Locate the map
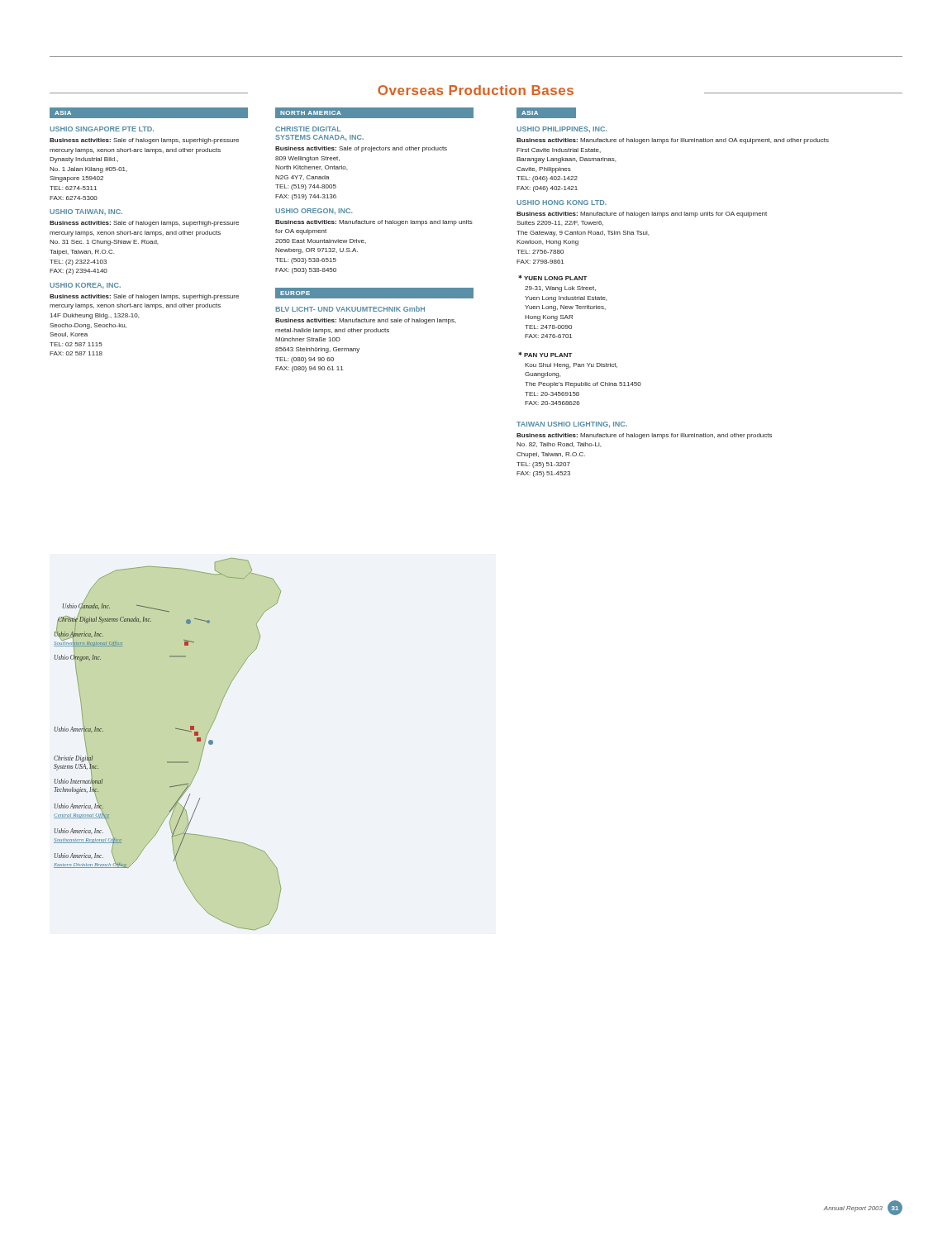This screenshot has height=1240, width=952. tap(273, 744)
